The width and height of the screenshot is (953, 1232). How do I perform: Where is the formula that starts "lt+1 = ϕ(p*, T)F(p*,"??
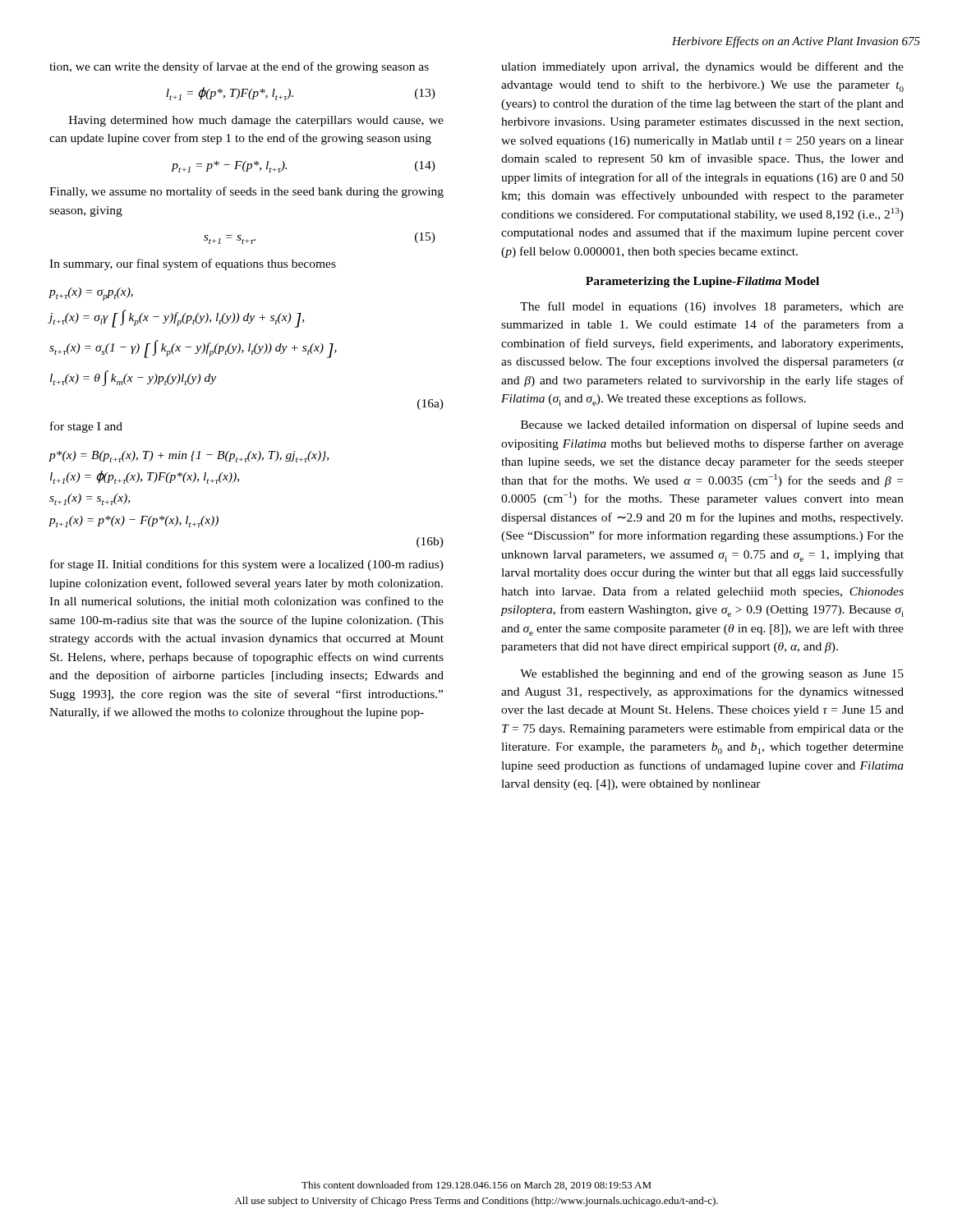[x=246, y=93]
